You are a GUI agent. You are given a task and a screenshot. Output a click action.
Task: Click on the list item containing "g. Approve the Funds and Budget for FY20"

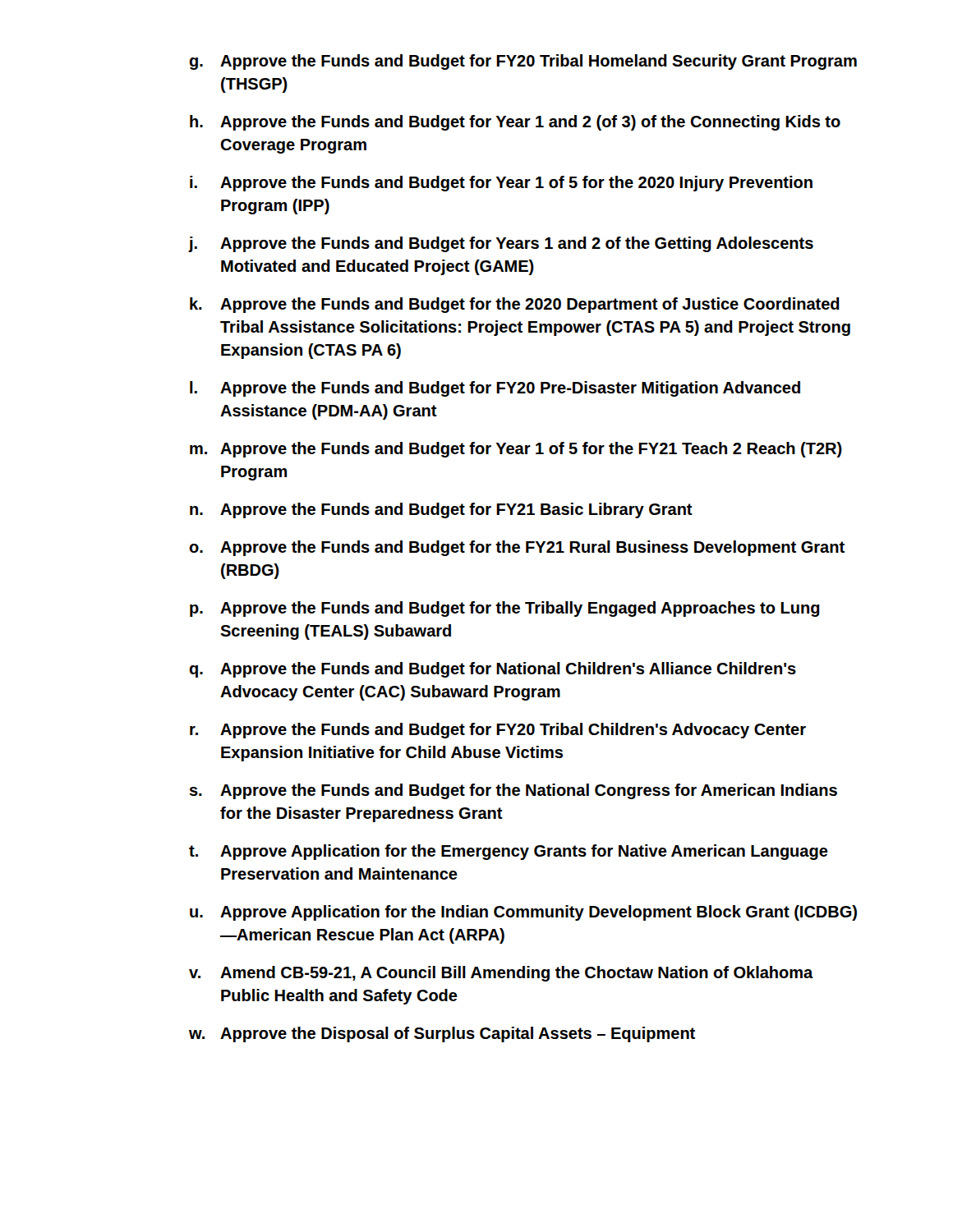tap(526, 72)
